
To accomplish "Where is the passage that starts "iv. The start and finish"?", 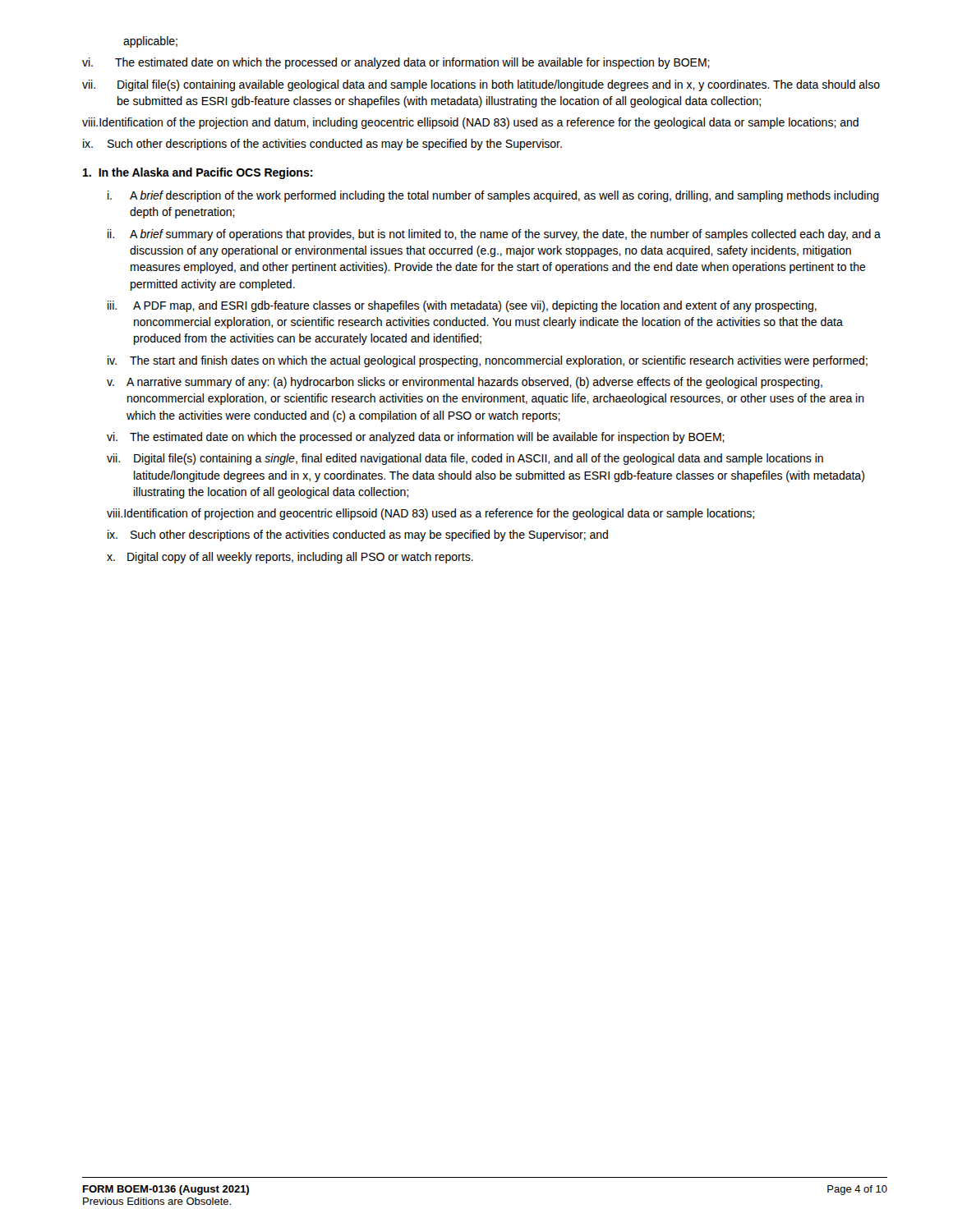I will point(497,360).
